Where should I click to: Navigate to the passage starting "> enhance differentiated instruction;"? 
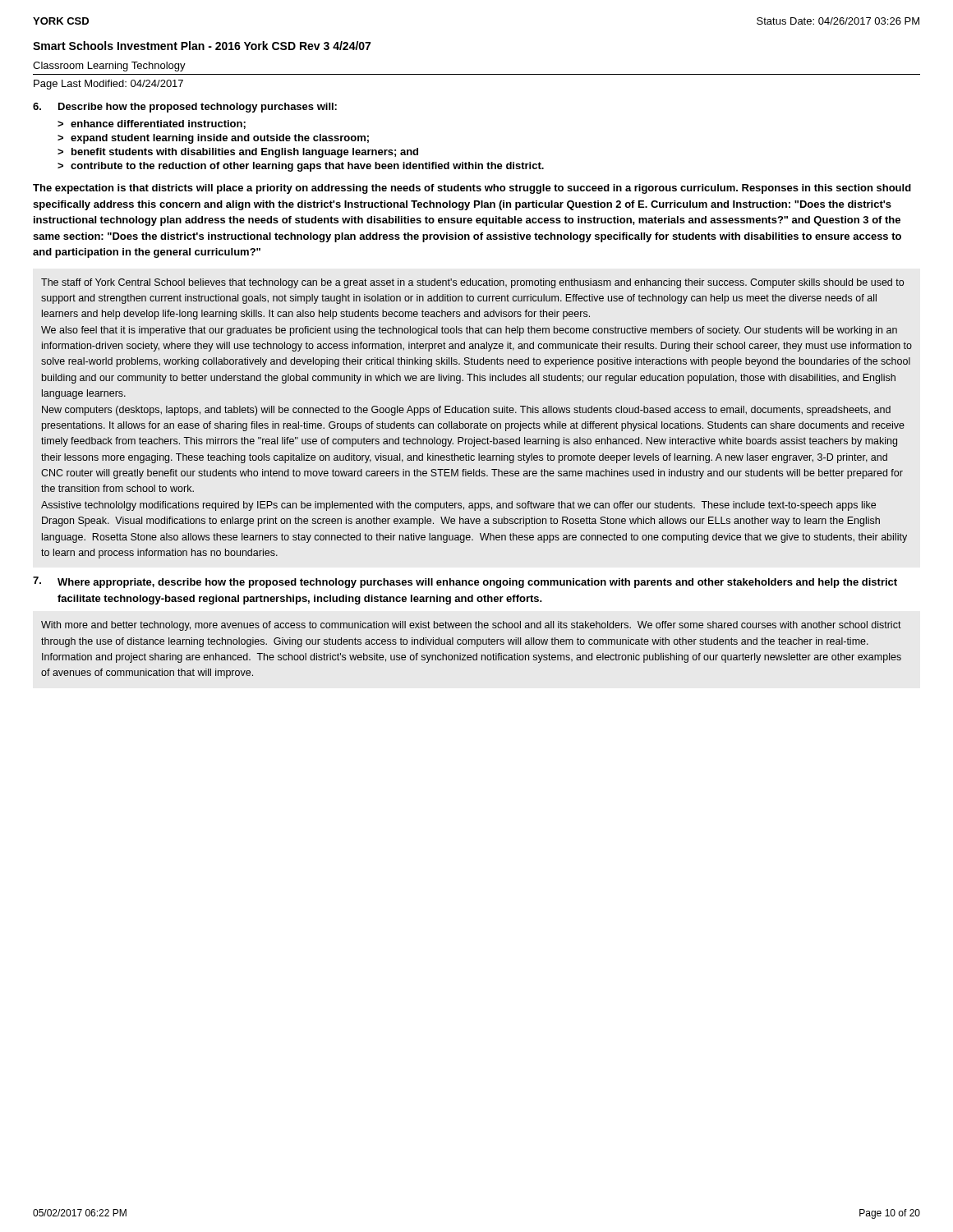click(x=152, y=124)
